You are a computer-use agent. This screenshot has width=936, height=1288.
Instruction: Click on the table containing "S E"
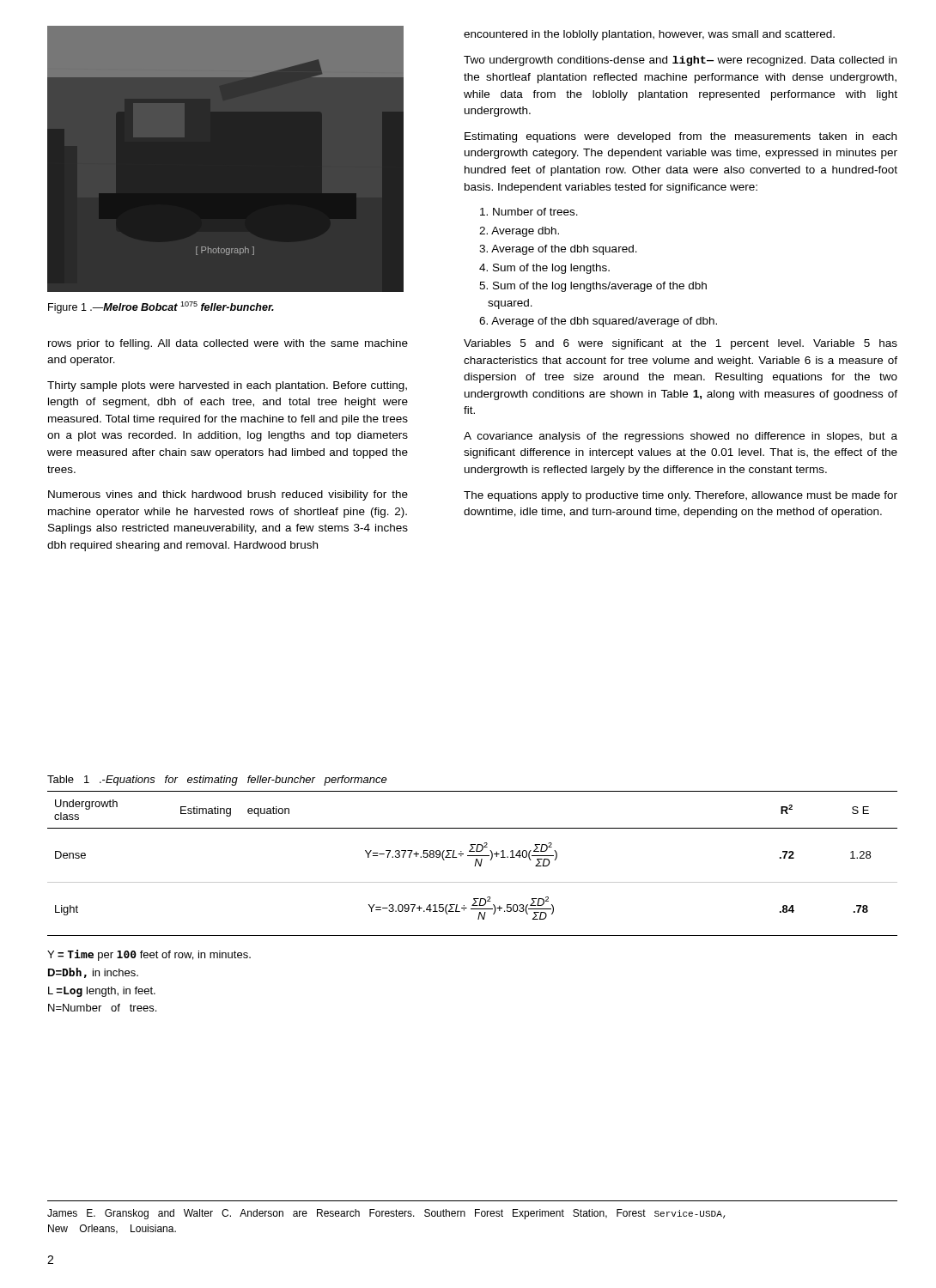coord(472,863)
